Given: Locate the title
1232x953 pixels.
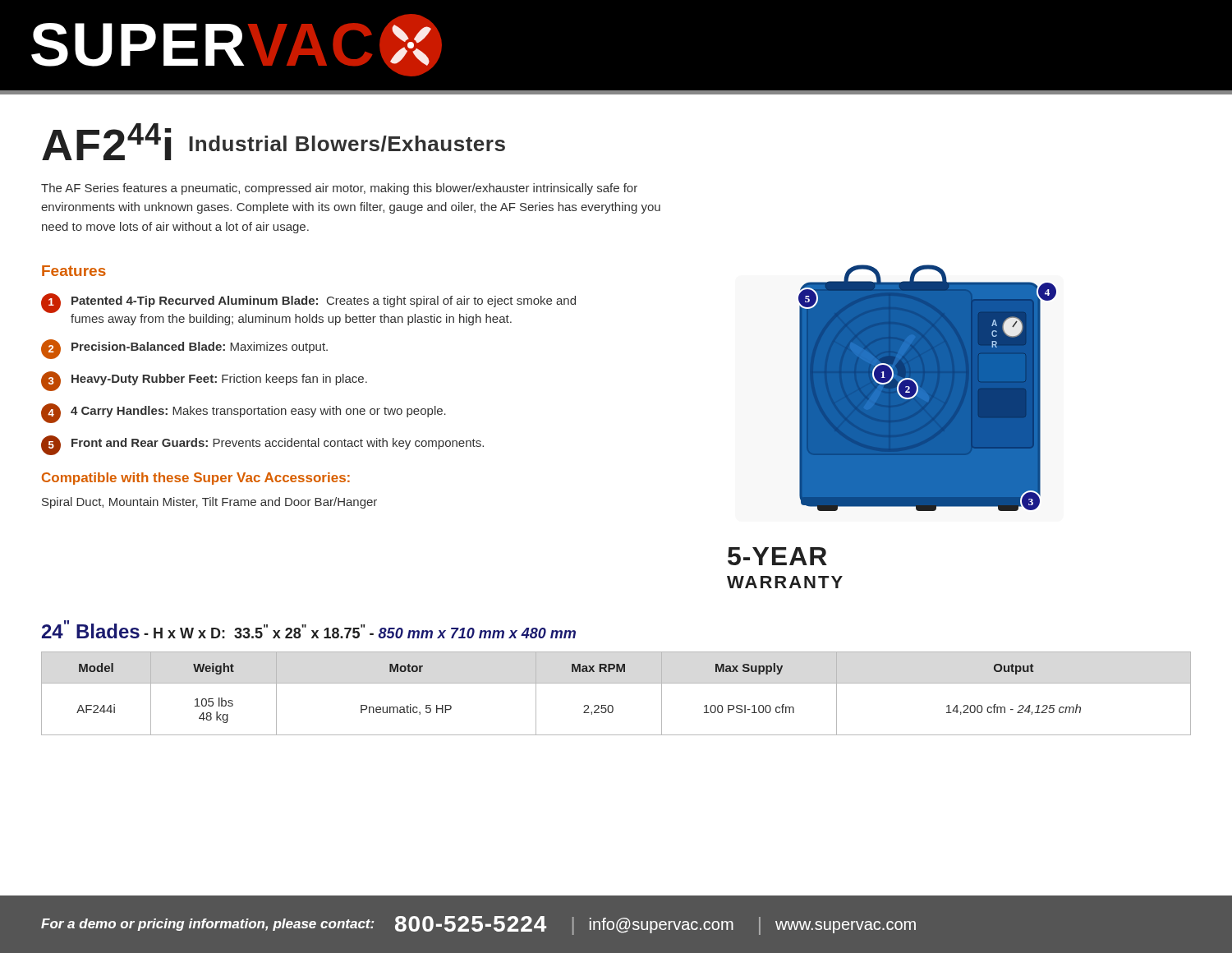Looking at the screenshot, I should tap(274, 144).
